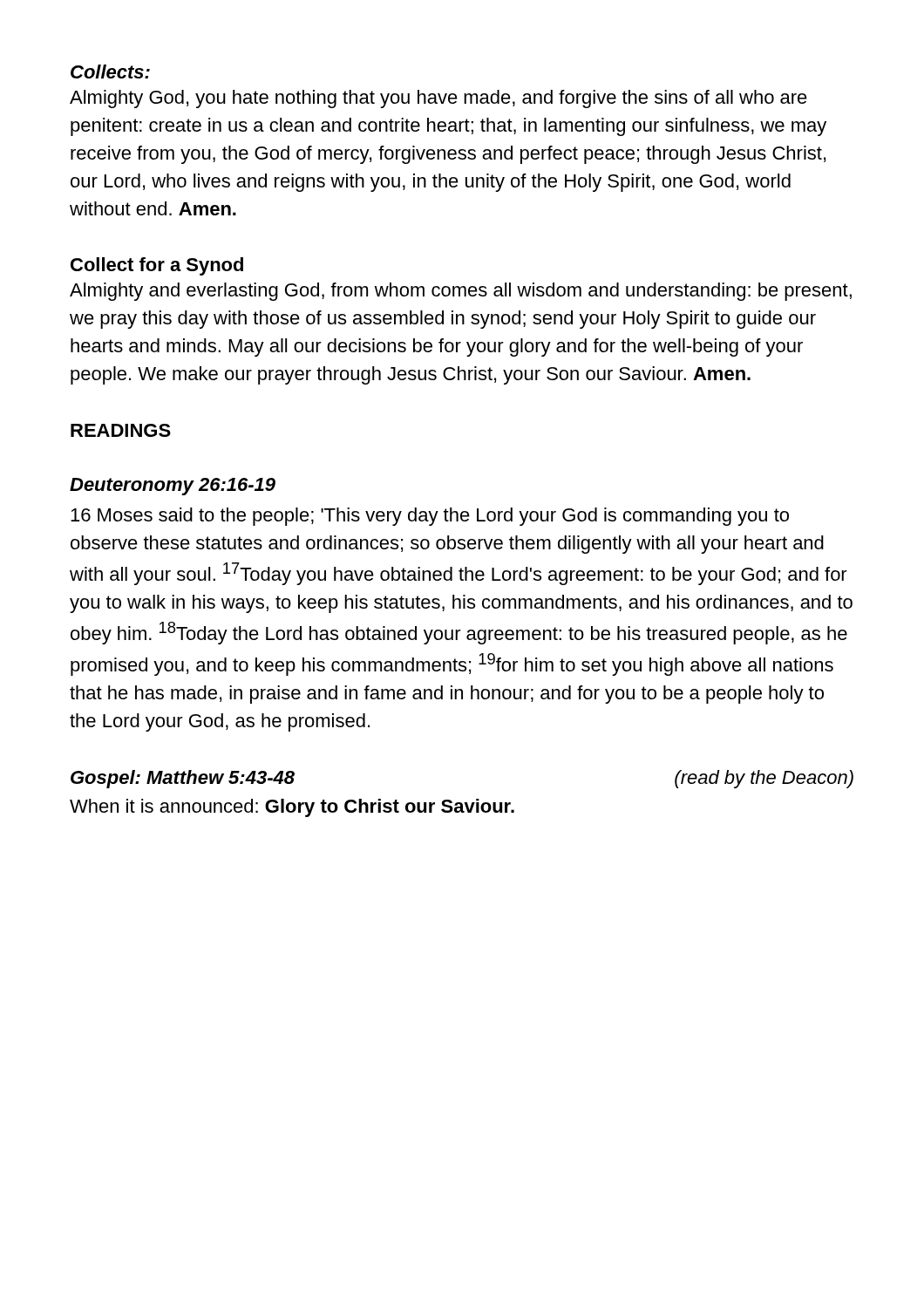
Task: Select the section header containing "Collect for a Synod"
Action: (157, 265)
